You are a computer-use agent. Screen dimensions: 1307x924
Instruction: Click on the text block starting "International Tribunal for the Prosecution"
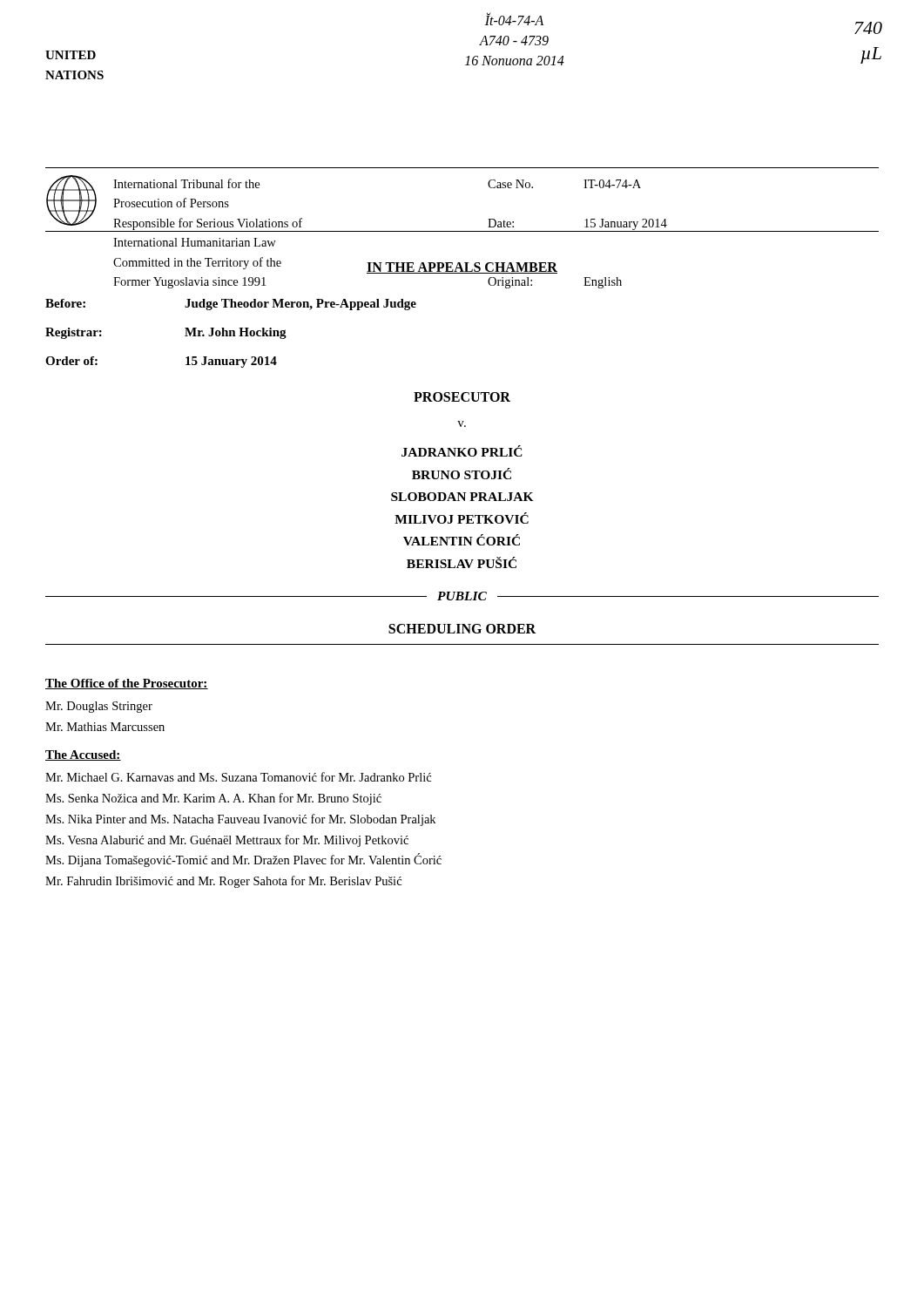click(208, 233)
